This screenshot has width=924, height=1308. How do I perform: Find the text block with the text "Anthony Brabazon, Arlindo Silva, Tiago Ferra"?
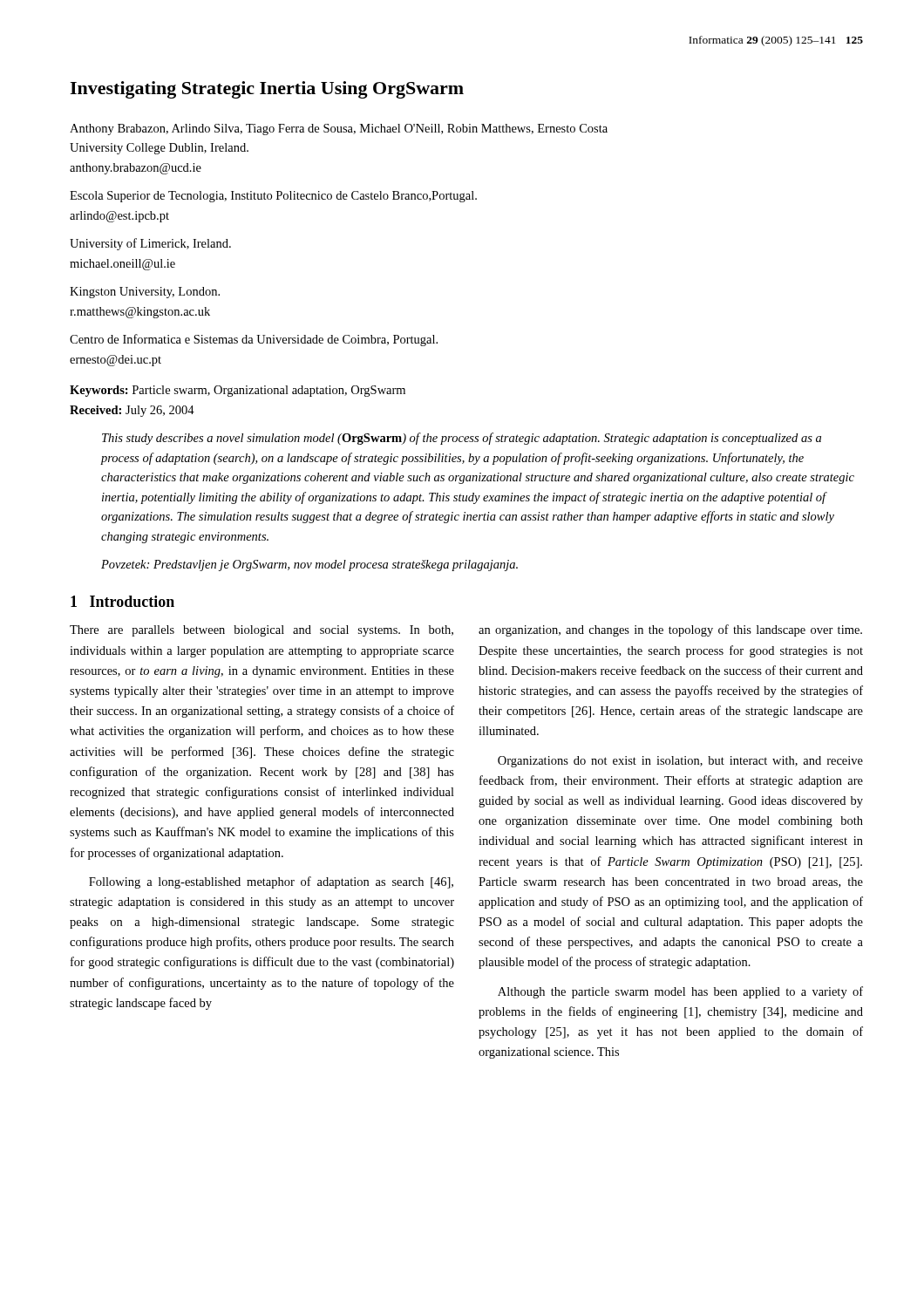tap(339, 129)
